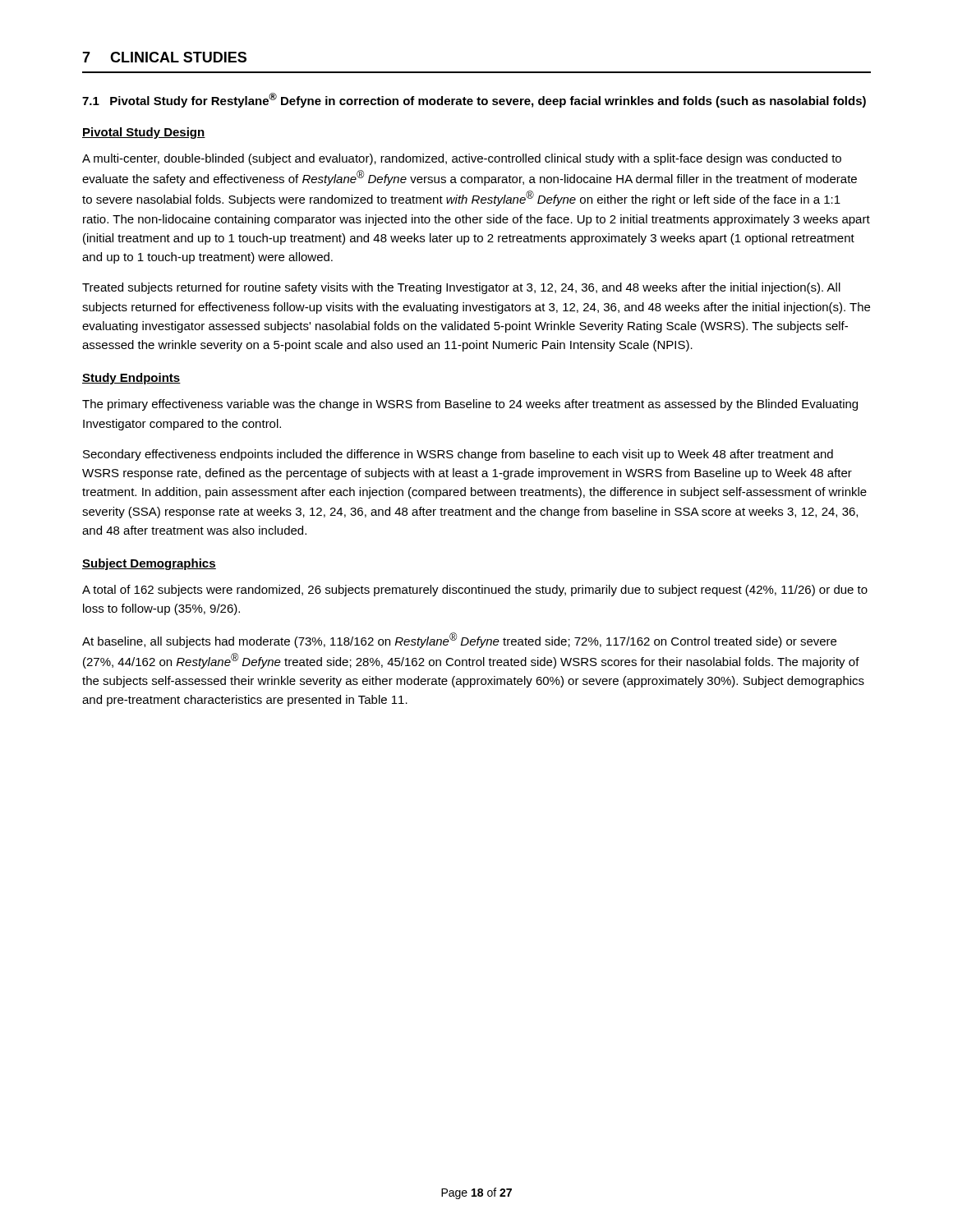Navigate to the text block starting "Subject Demographics"

[149, 563]
